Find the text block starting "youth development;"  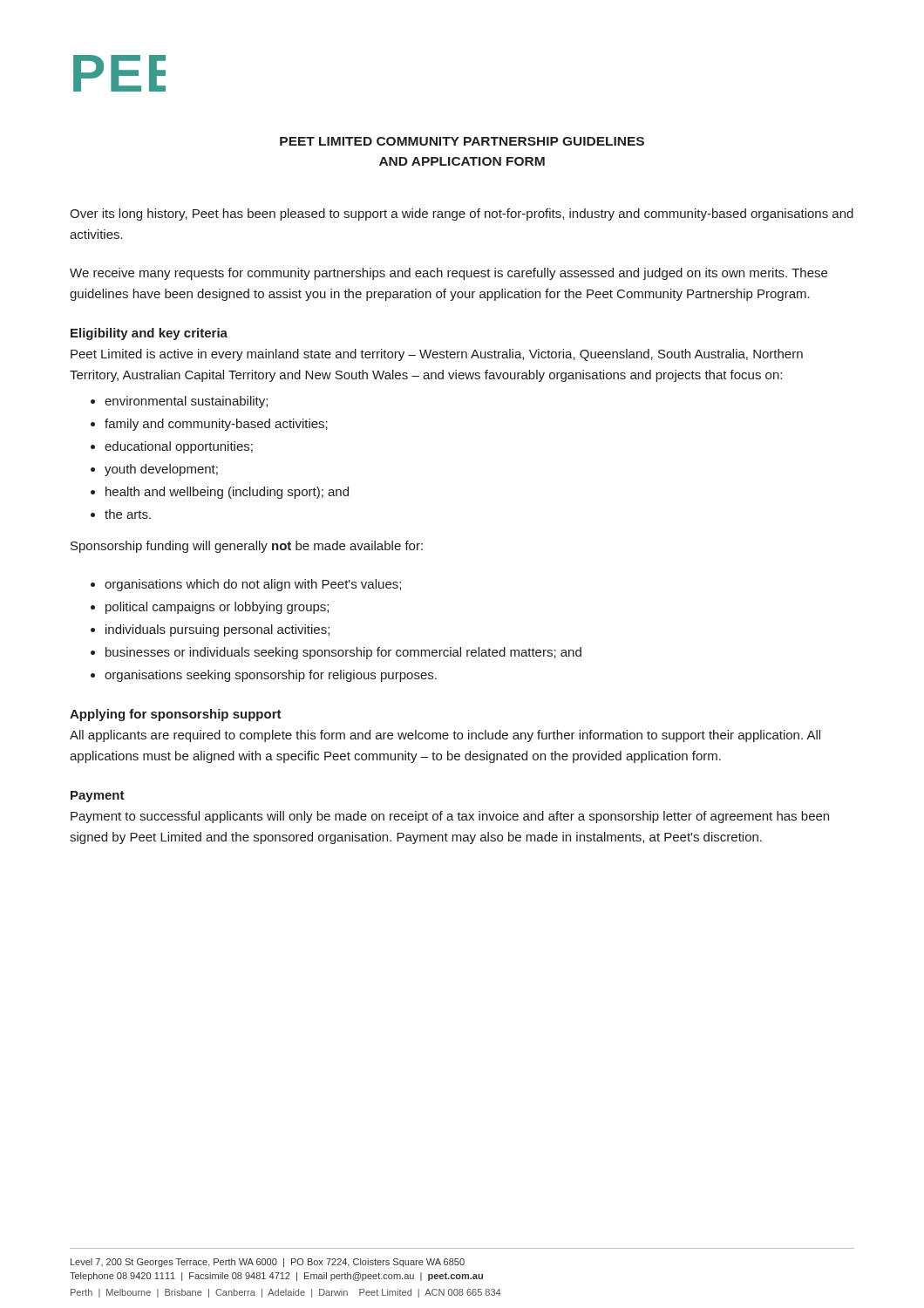(162, 468)
